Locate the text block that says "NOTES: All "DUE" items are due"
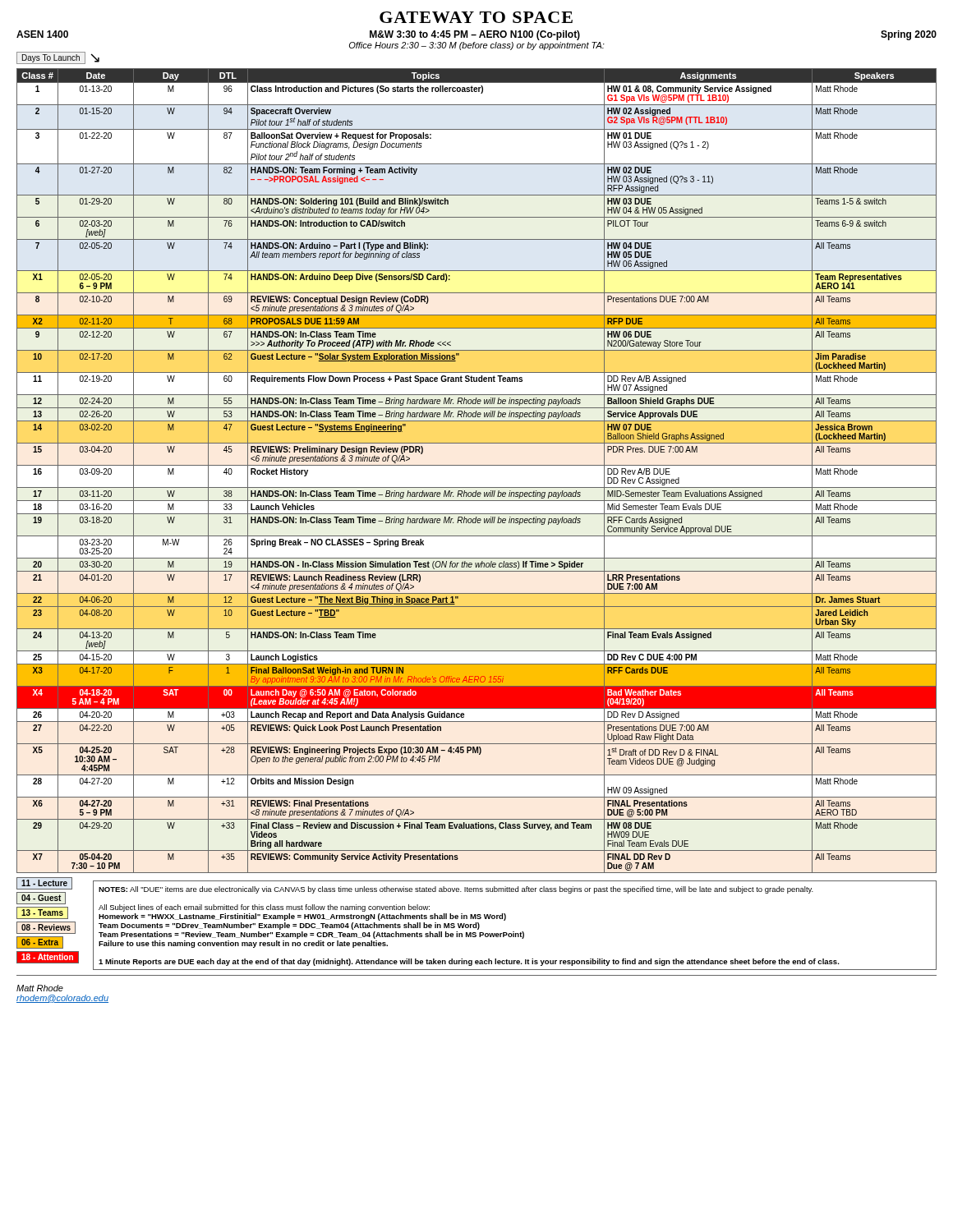This screenshot has width=953, height=1232. [x=469, y=925]
